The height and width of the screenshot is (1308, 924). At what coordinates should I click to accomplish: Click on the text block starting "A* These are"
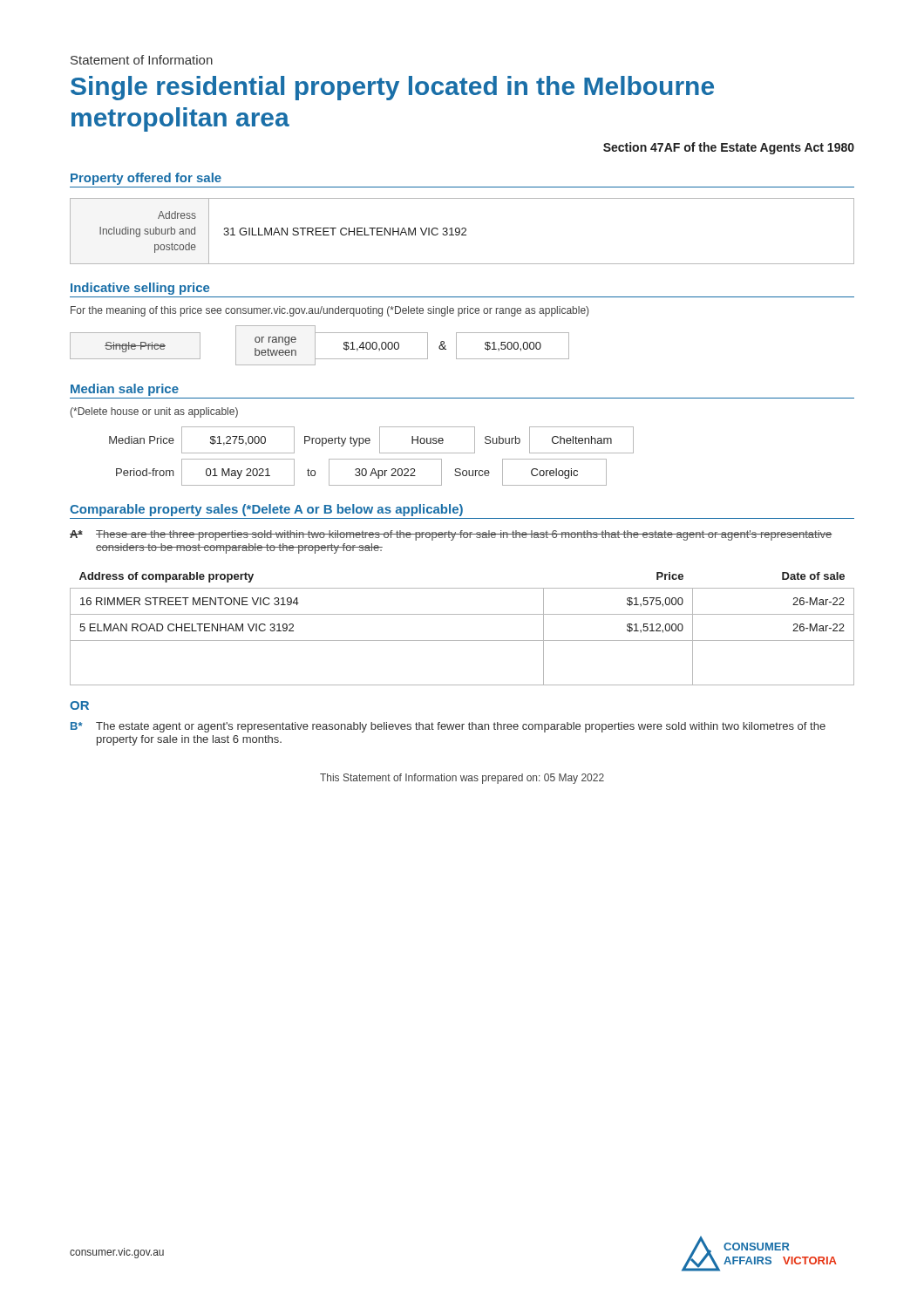[462, 541]
